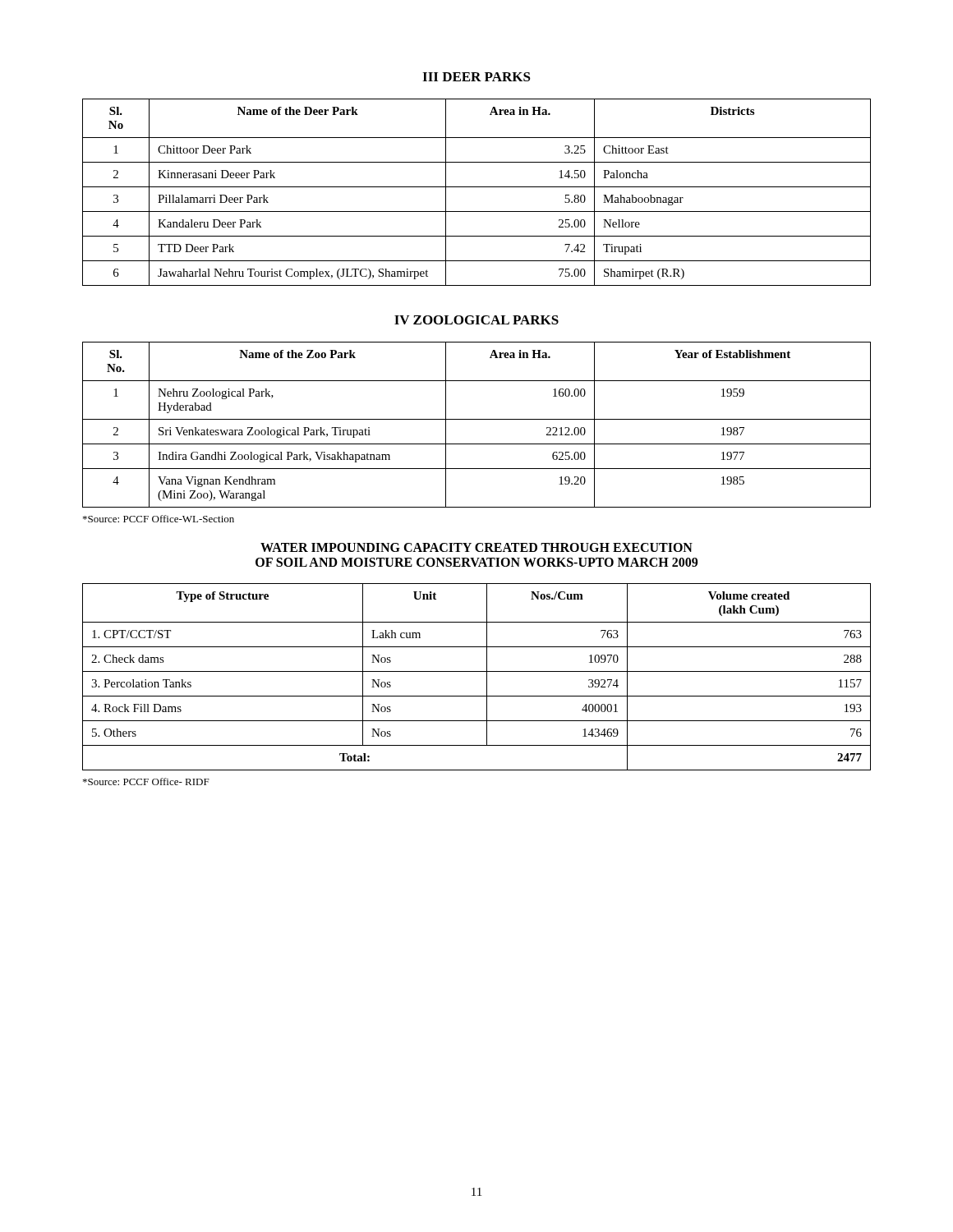Find "III DEER PARKS" on this page
Screen dimensions: 1232x953
coord(476,77)
